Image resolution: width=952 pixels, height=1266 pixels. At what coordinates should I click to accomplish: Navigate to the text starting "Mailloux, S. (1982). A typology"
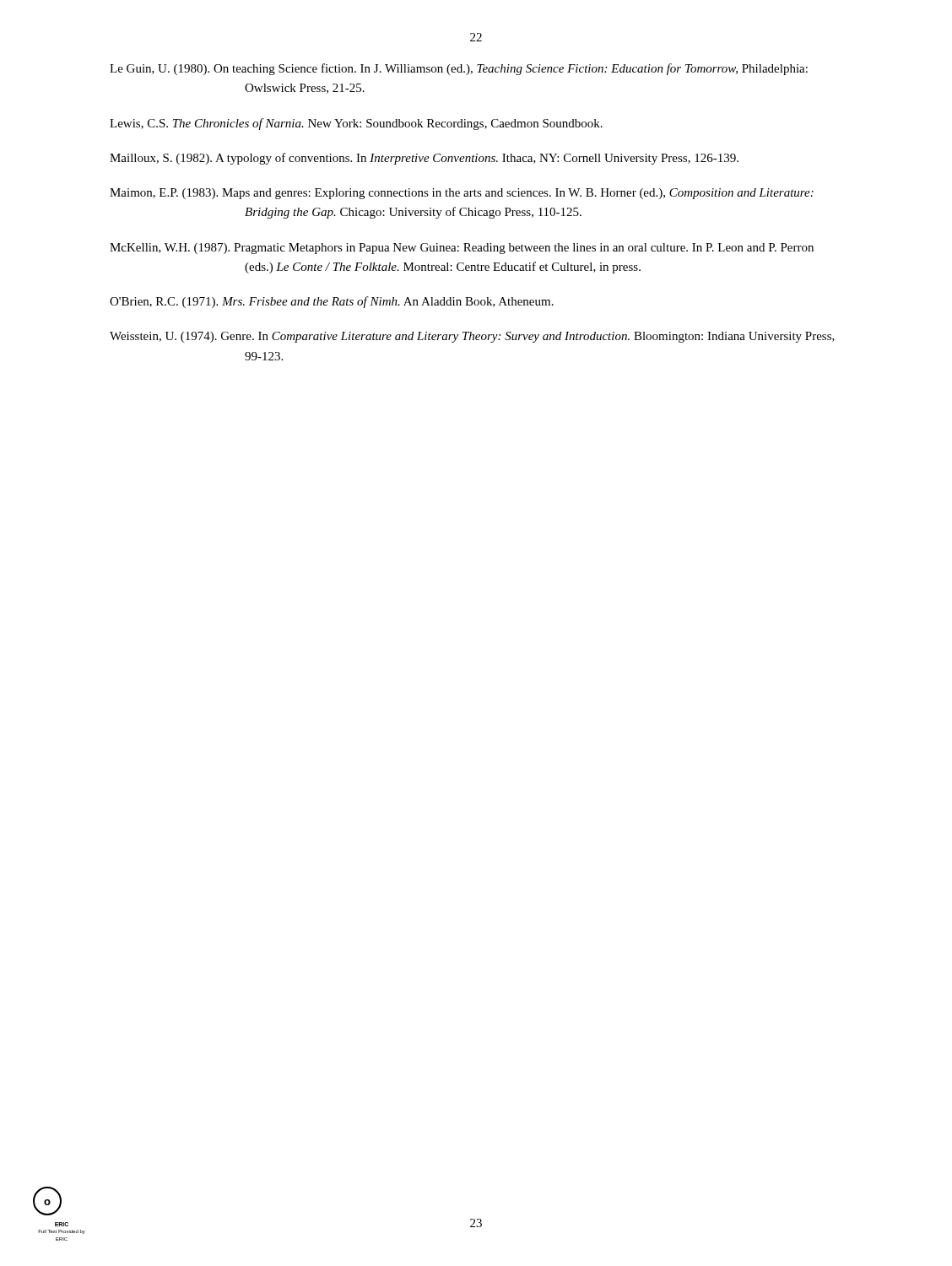point(424,158)
